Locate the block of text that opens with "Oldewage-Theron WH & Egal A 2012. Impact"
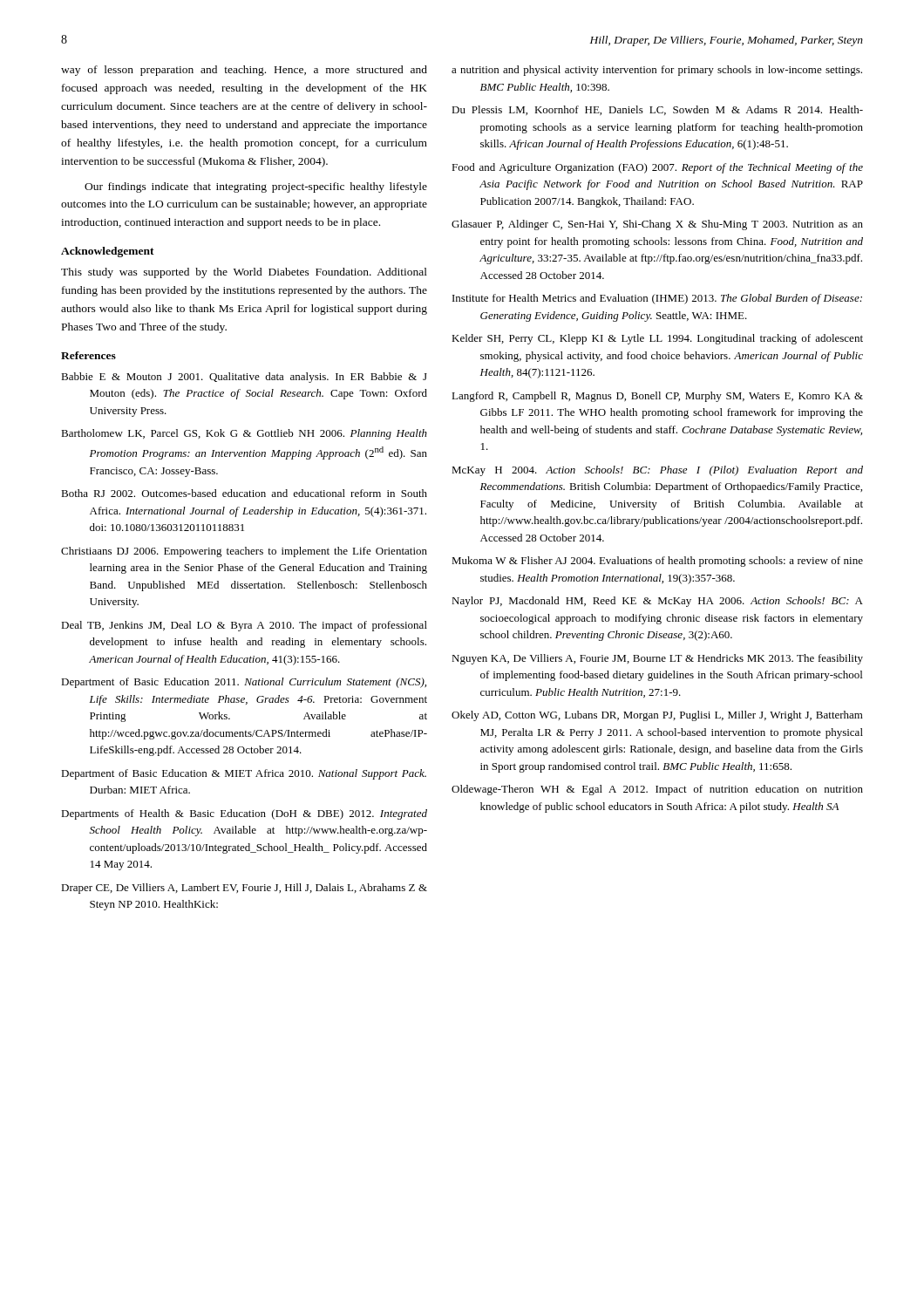This screenshot has height=1308, width=924. point(657,797)
